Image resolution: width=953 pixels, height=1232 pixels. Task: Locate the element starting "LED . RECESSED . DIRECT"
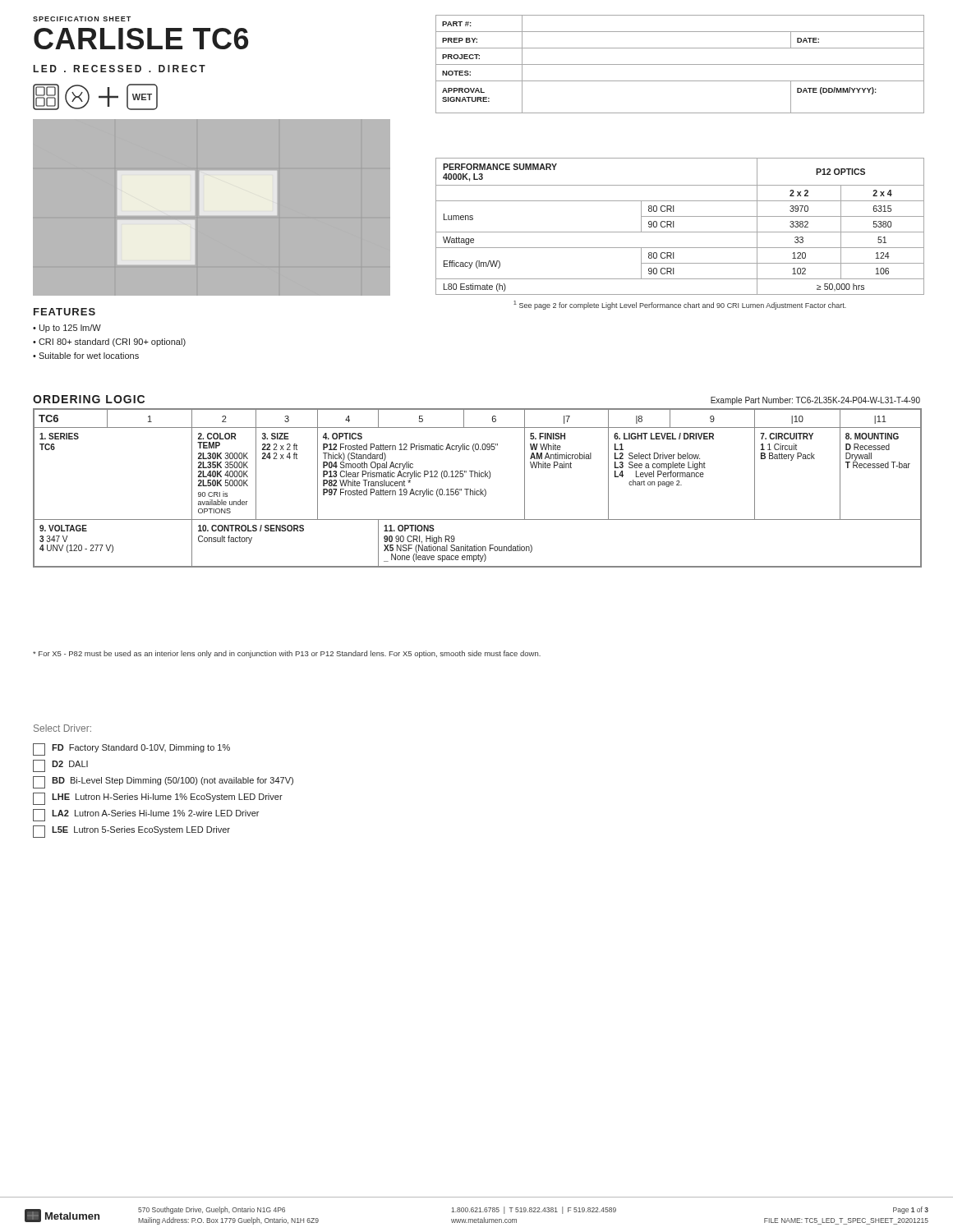coord(120,69)
